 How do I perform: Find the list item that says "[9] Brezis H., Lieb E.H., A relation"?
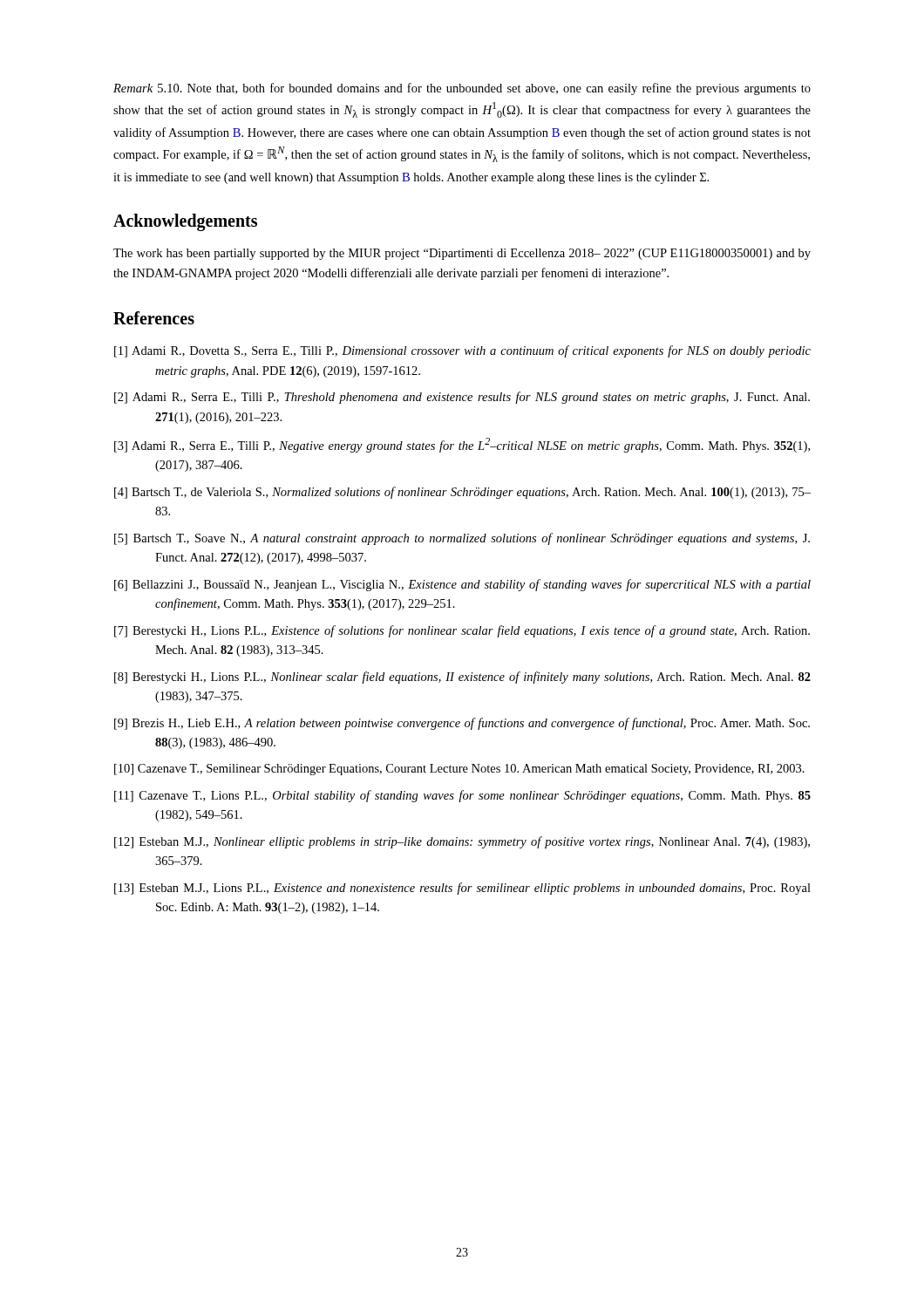(x=462, y=732)
